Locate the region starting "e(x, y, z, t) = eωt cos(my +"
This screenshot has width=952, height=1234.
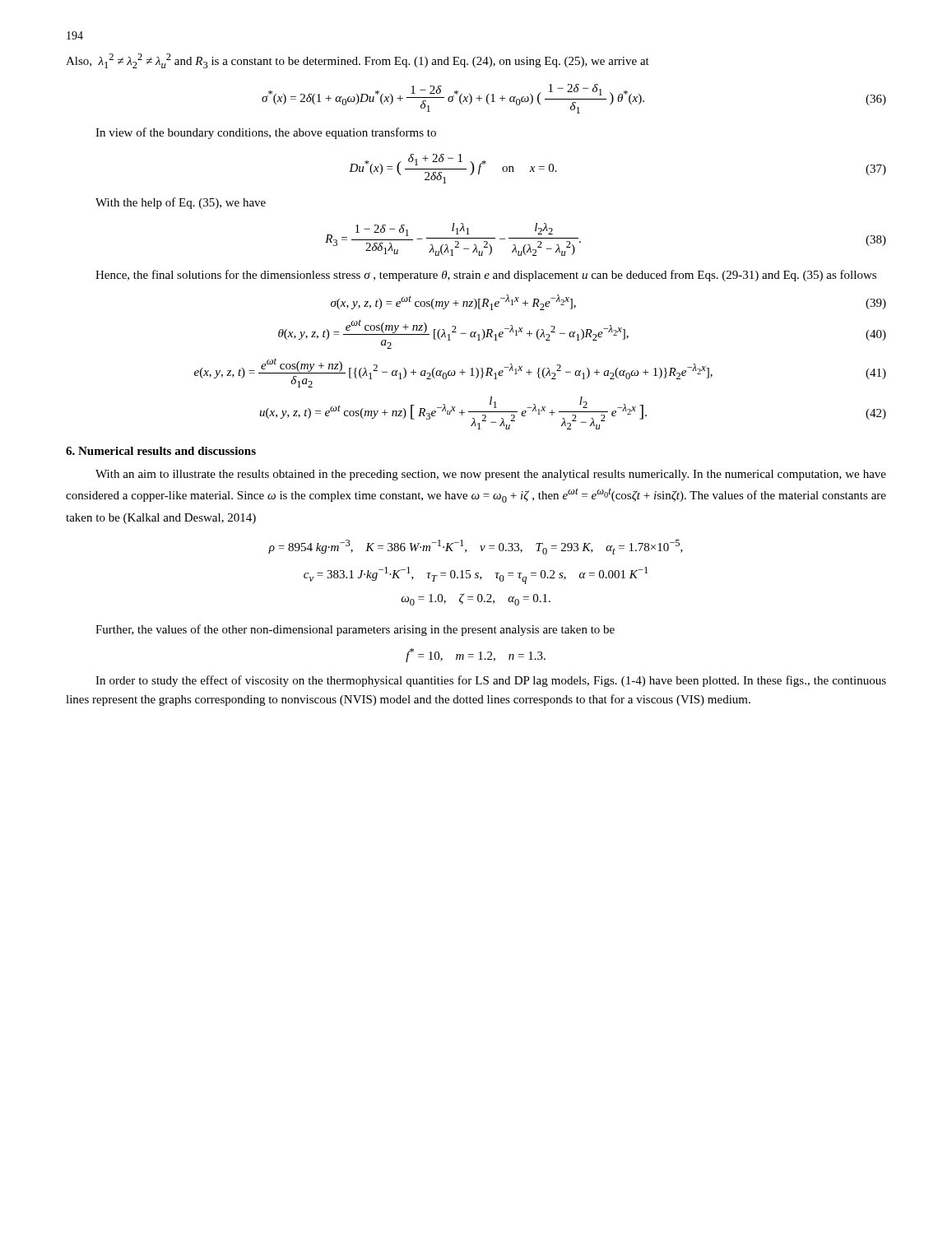476,373
